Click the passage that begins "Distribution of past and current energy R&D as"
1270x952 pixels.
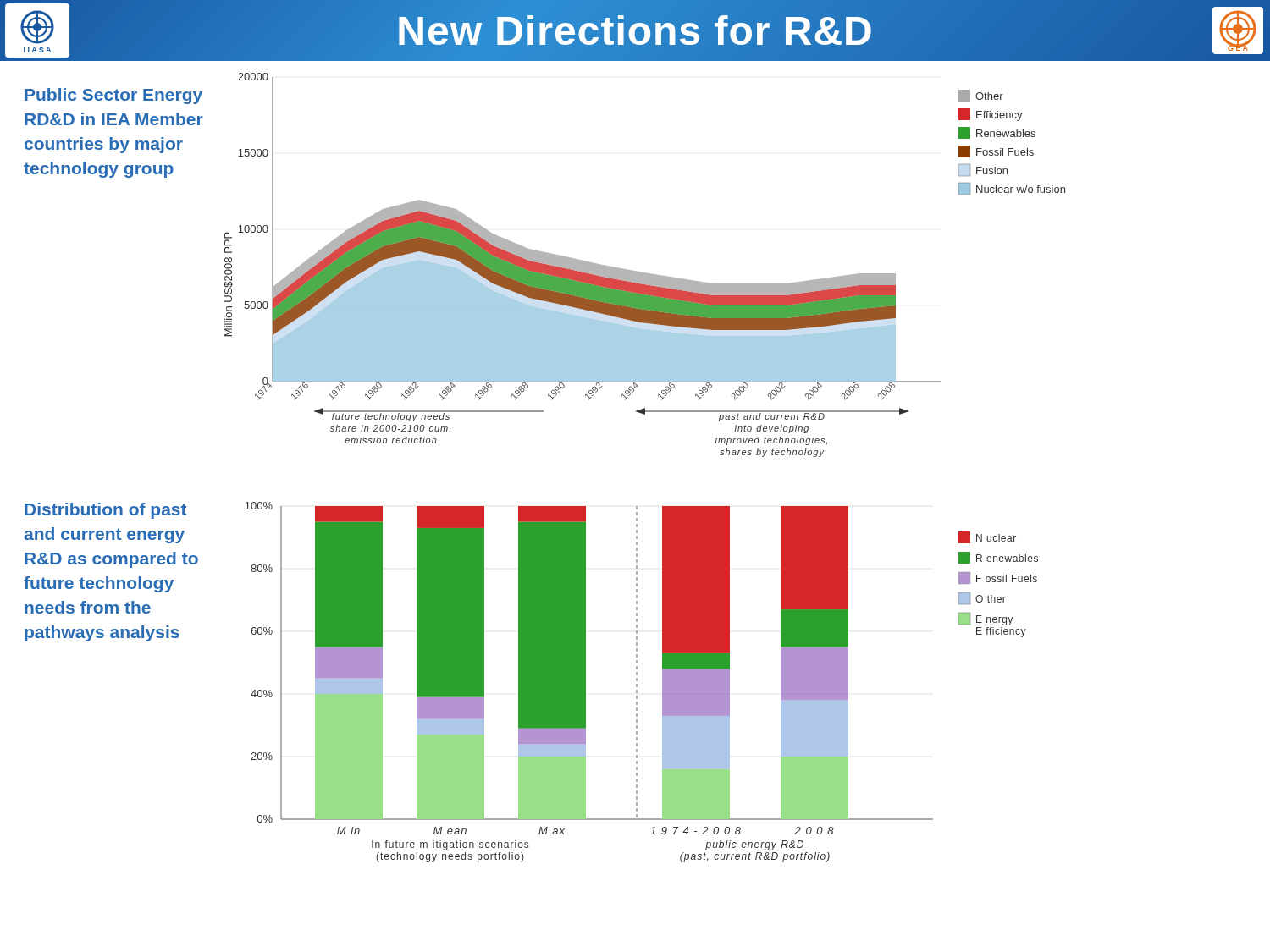111,570
